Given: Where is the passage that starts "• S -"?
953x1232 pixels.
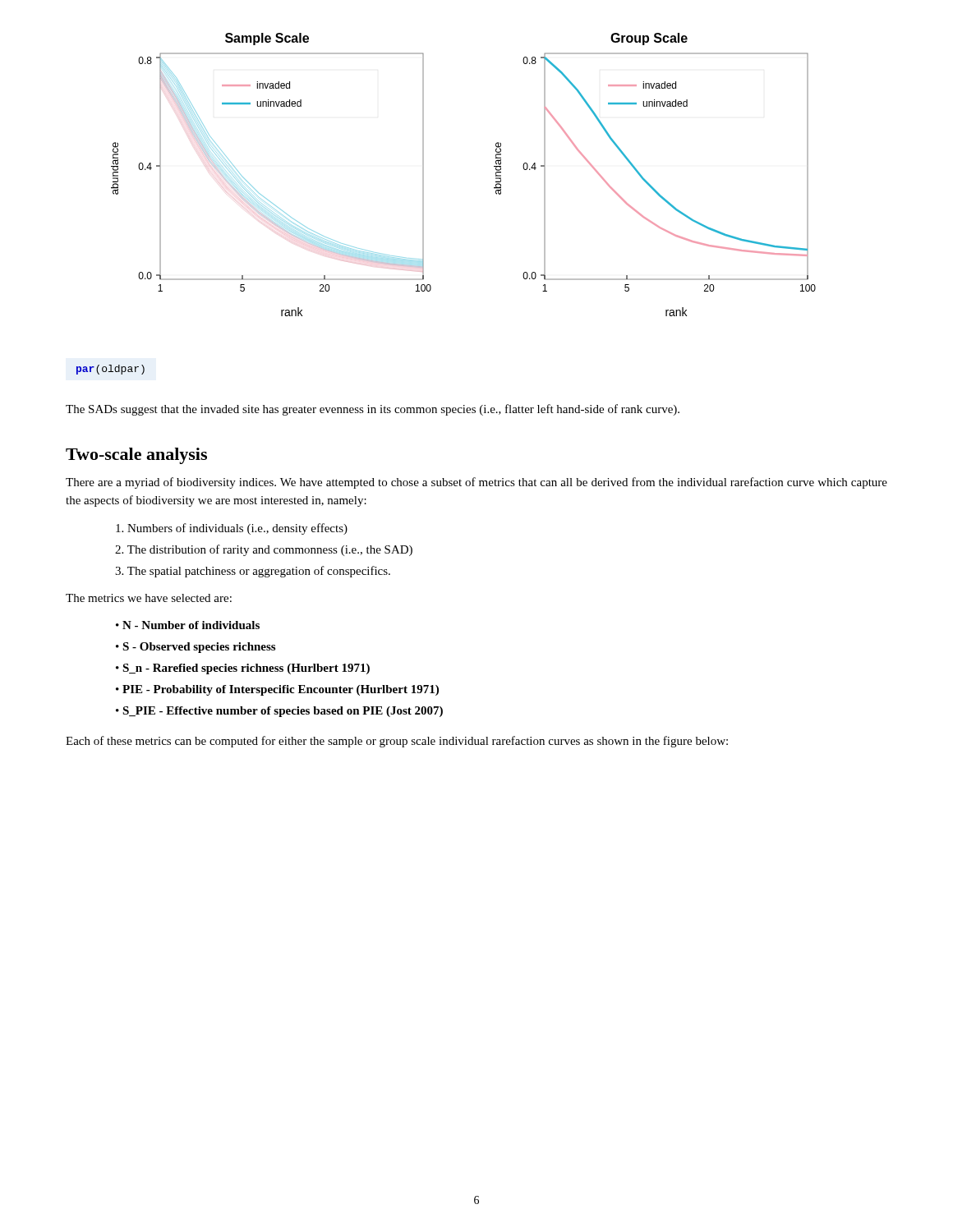Looking at the screenshot, I should [x=195, y=646].
